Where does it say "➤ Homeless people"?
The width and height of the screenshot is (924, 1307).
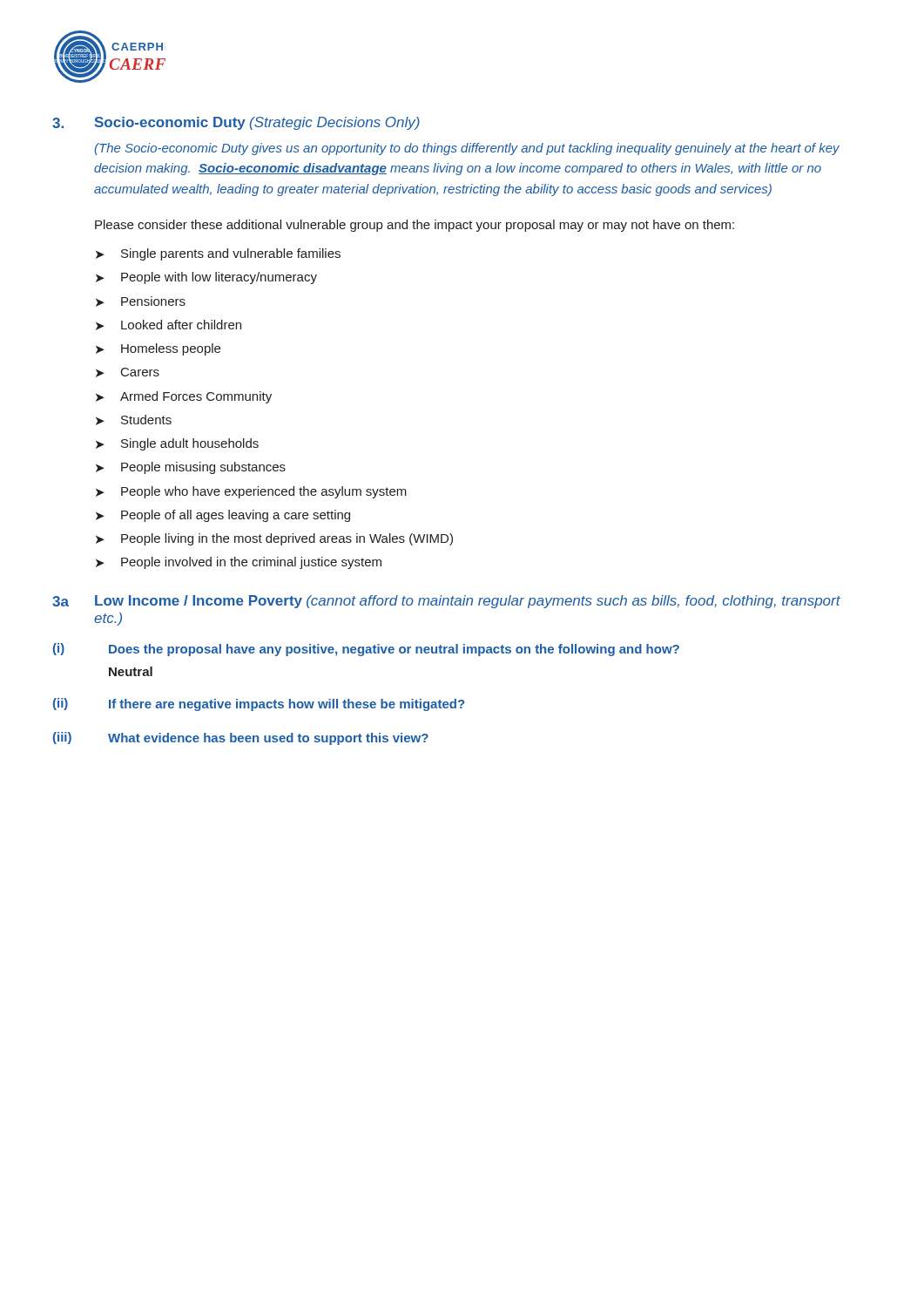tap(158, 349)
